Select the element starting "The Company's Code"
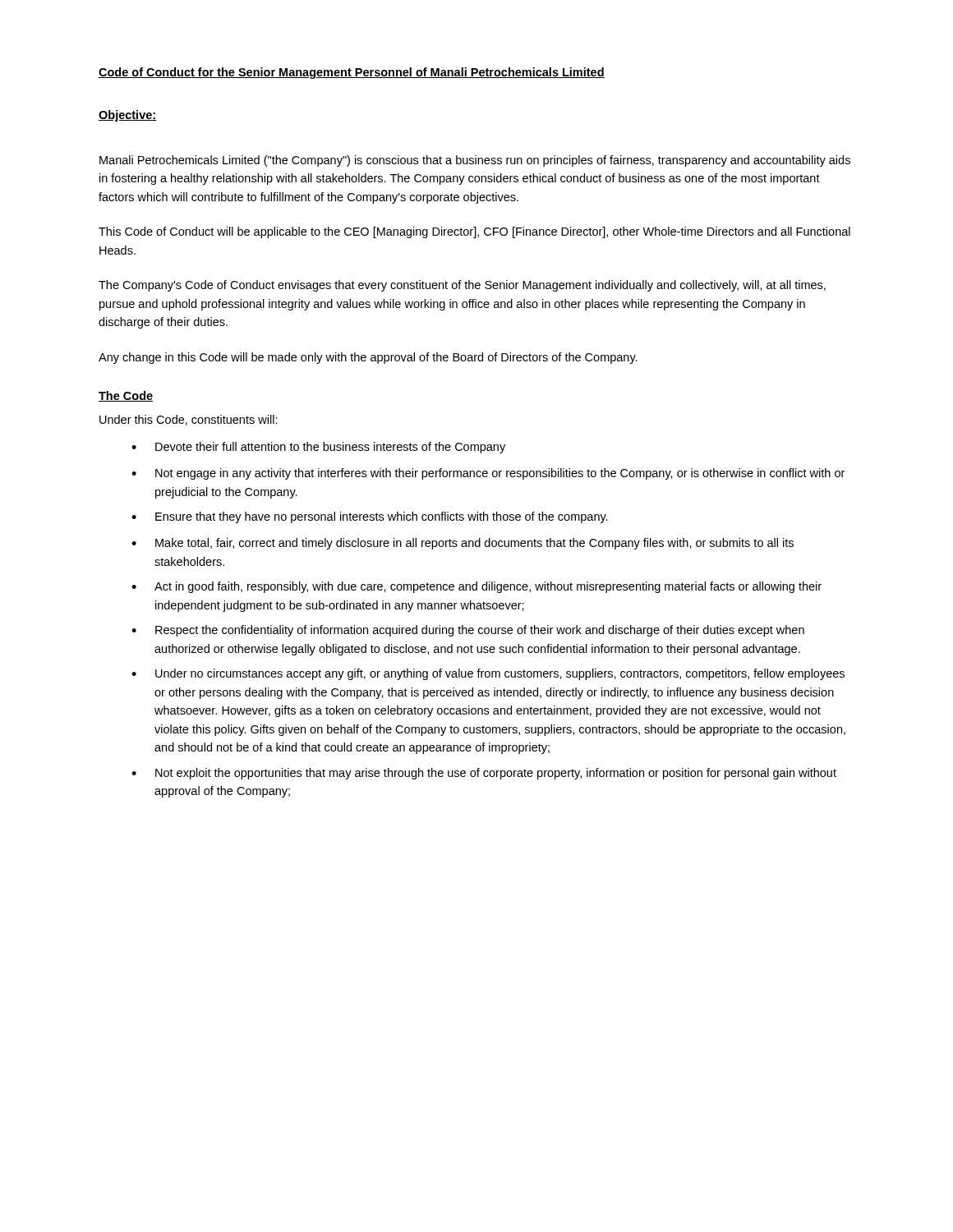The image size is (953, 1232). click(462, 304)
